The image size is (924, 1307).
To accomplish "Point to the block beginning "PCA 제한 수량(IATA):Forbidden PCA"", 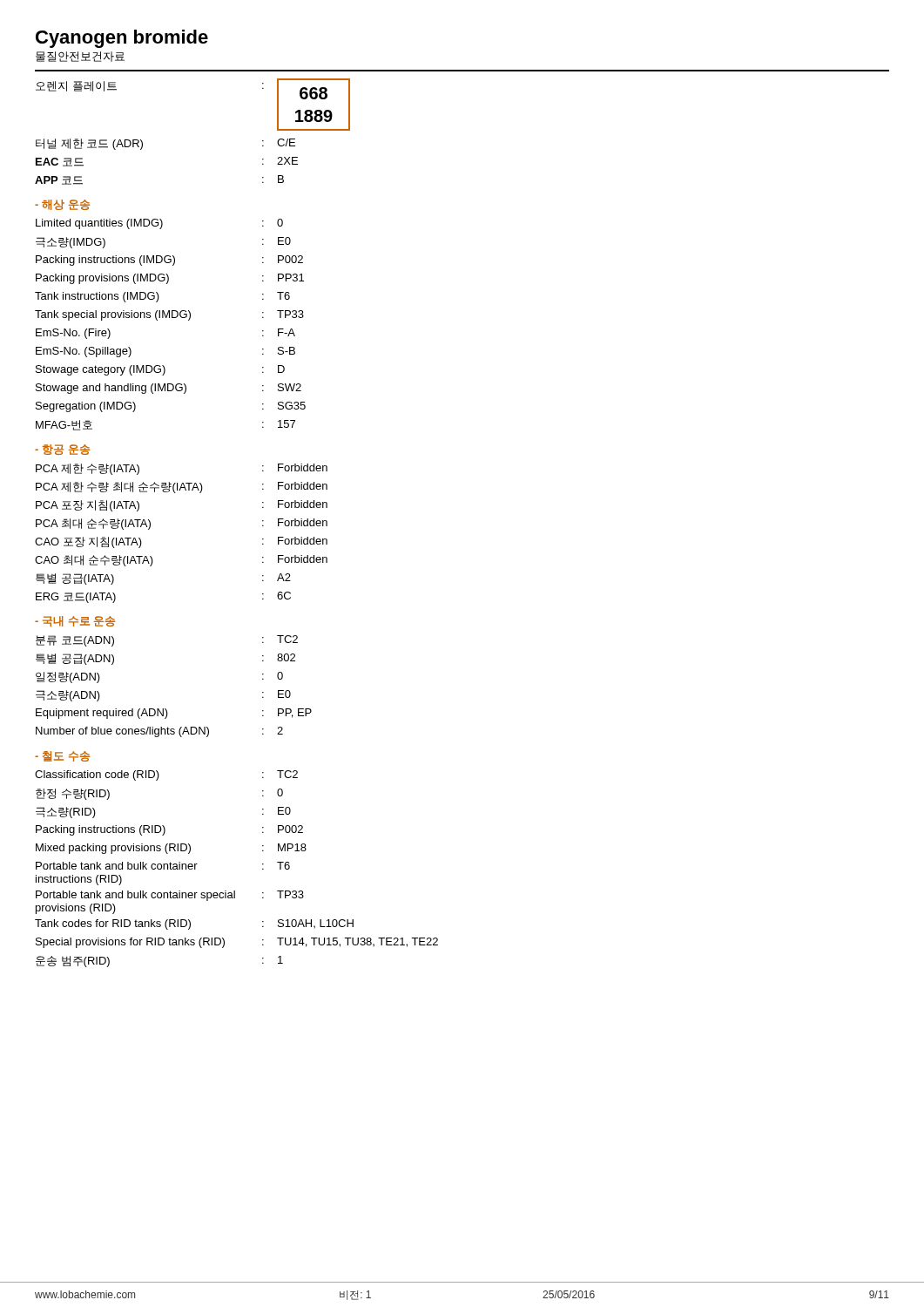I will (x=92, y=469).
